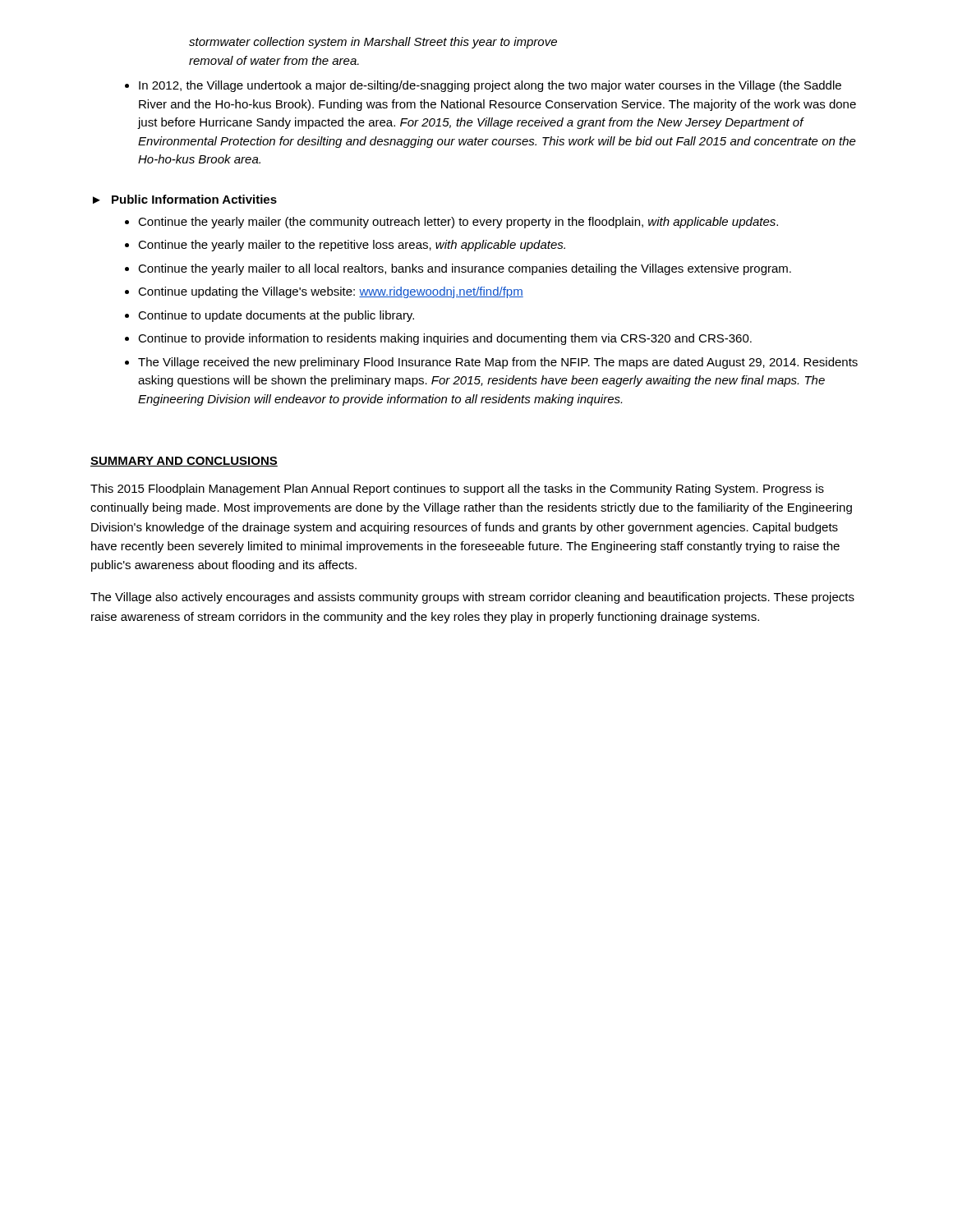This screenshot has width=953, height=1232.
Task: Click the passage that begins "In 2012, the Village undertook a major de-silting/de-snagging"
Action: coord(489,123)
